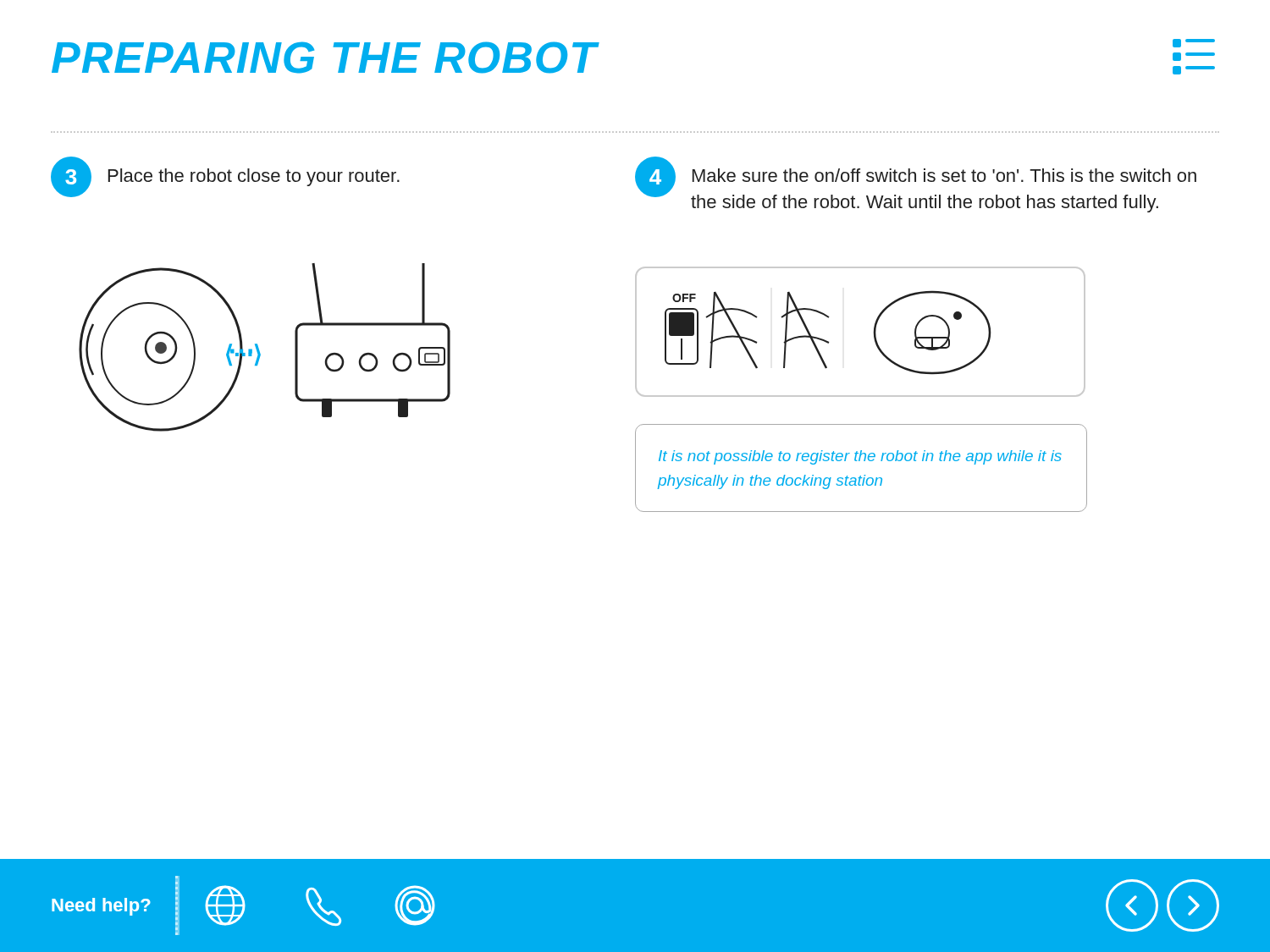The height and width of the screenshot is (952, 1270).
Task: Point to the block beginning "4 Make sure"
Action: click(x=931, y=186)
